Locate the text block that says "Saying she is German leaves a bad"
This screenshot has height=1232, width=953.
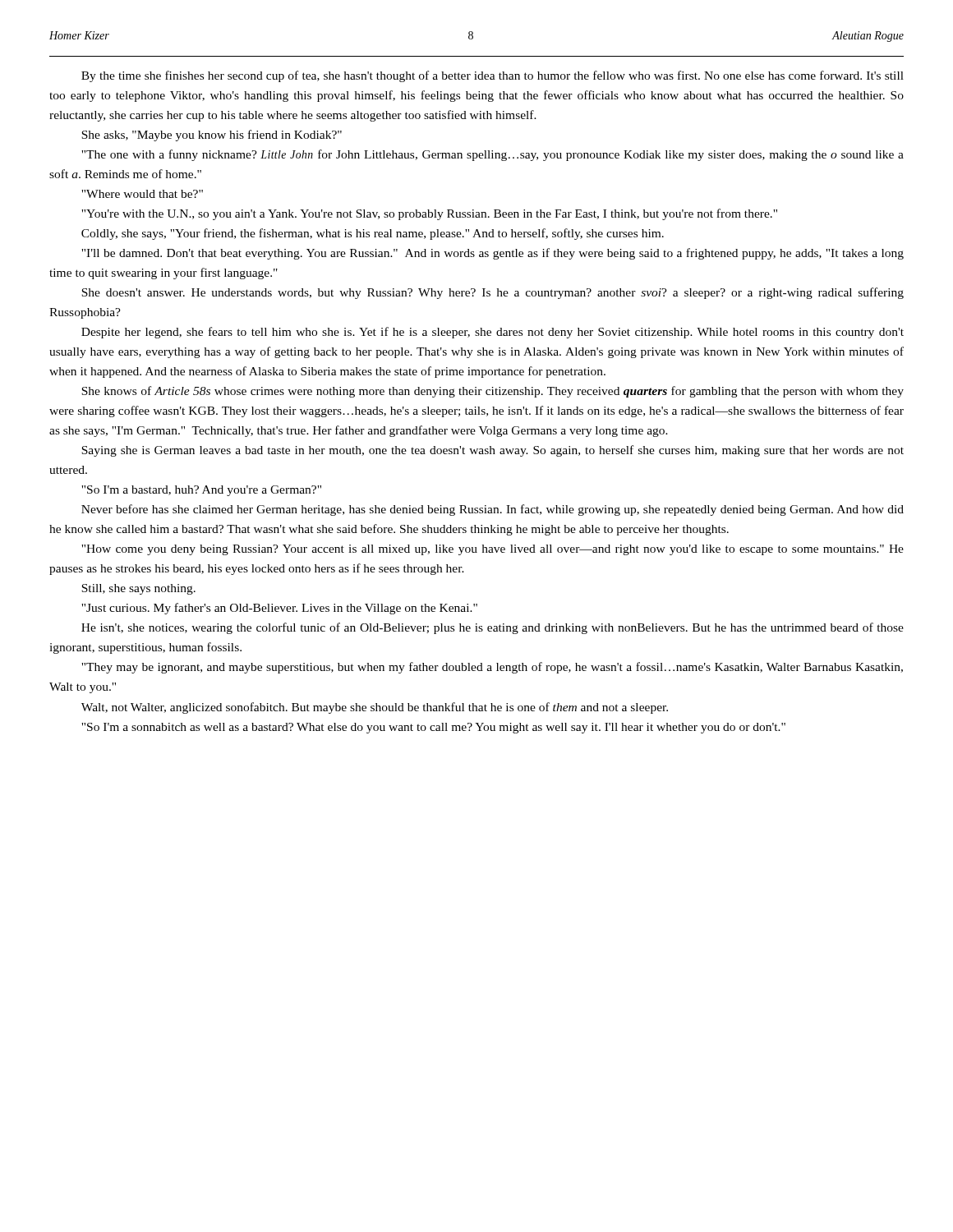pyautogui.click(x=476, y=460)
